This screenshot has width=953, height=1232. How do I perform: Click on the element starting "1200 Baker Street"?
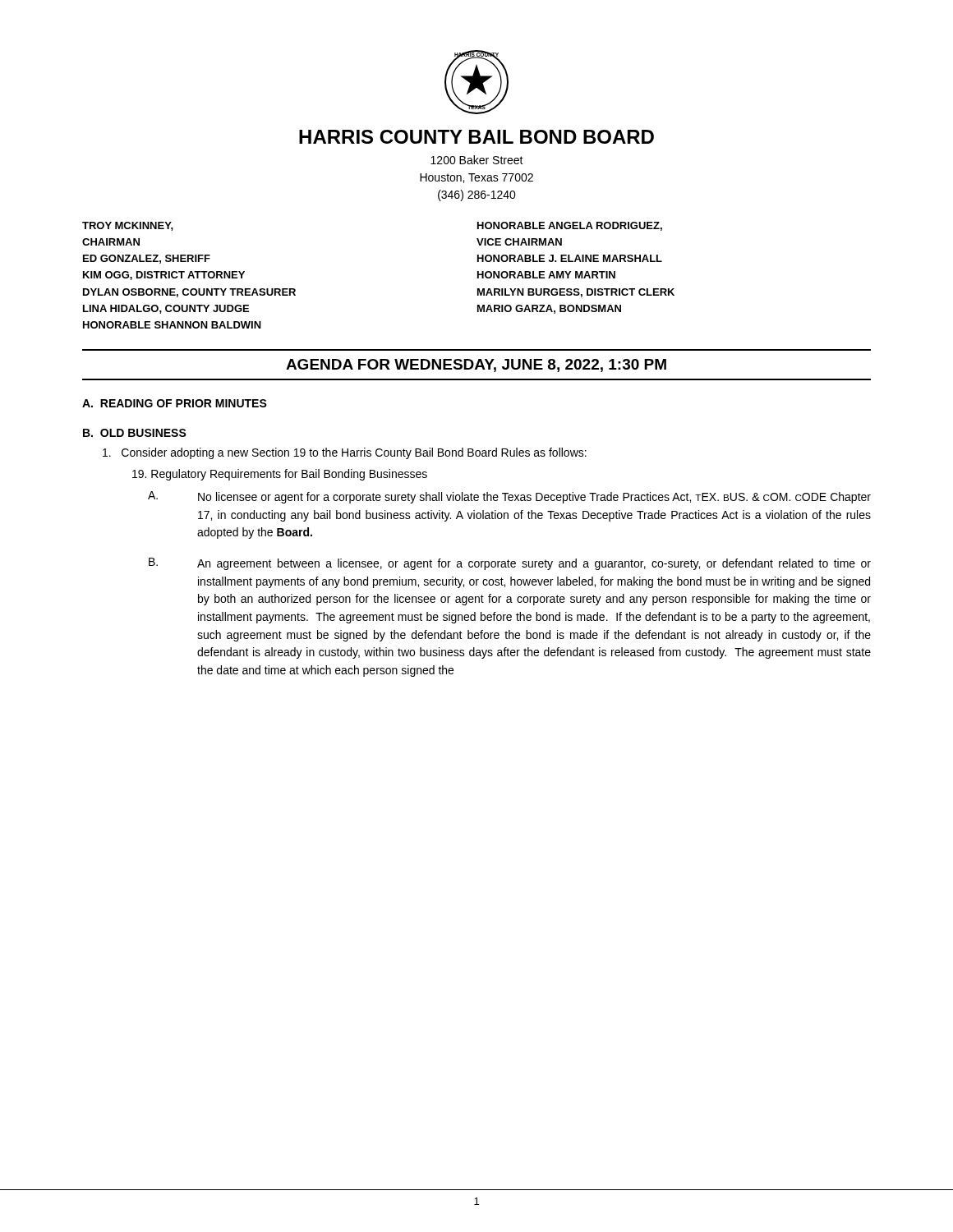[476, 177]
